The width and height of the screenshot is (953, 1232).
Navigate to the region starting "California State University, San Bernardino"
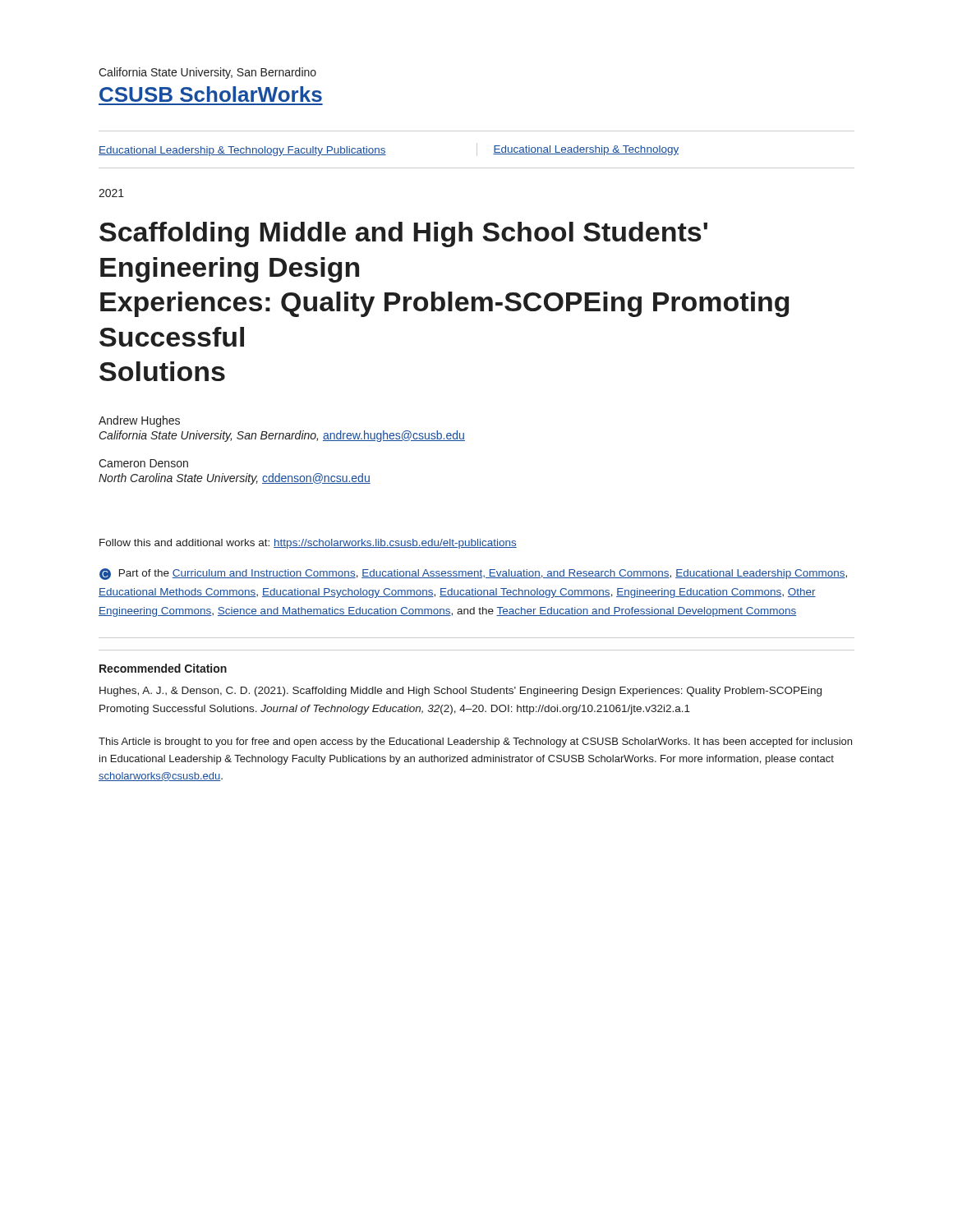tap(207, 72)
